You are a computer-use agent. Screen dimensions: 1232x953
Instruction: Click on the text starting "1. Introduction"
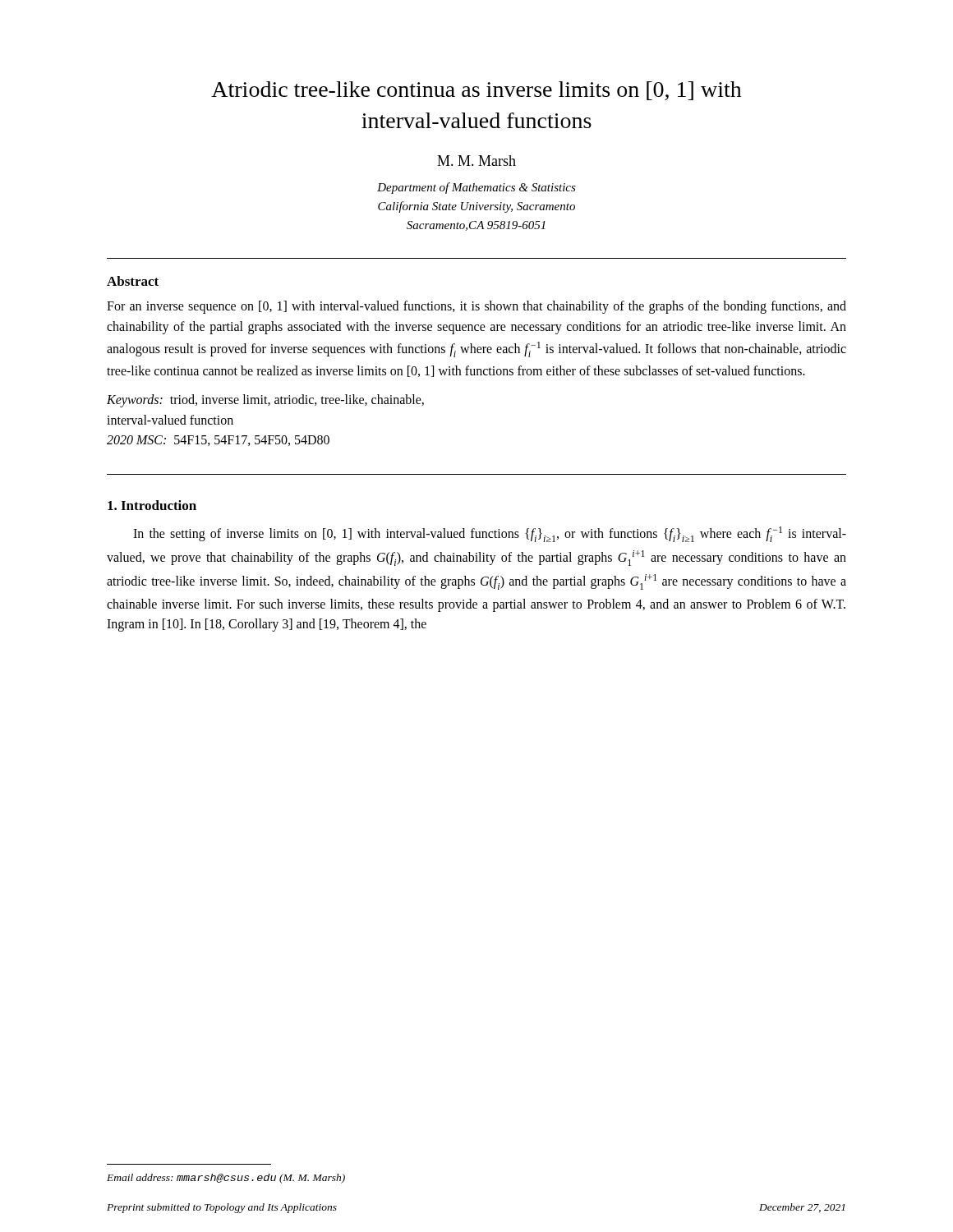152,506
